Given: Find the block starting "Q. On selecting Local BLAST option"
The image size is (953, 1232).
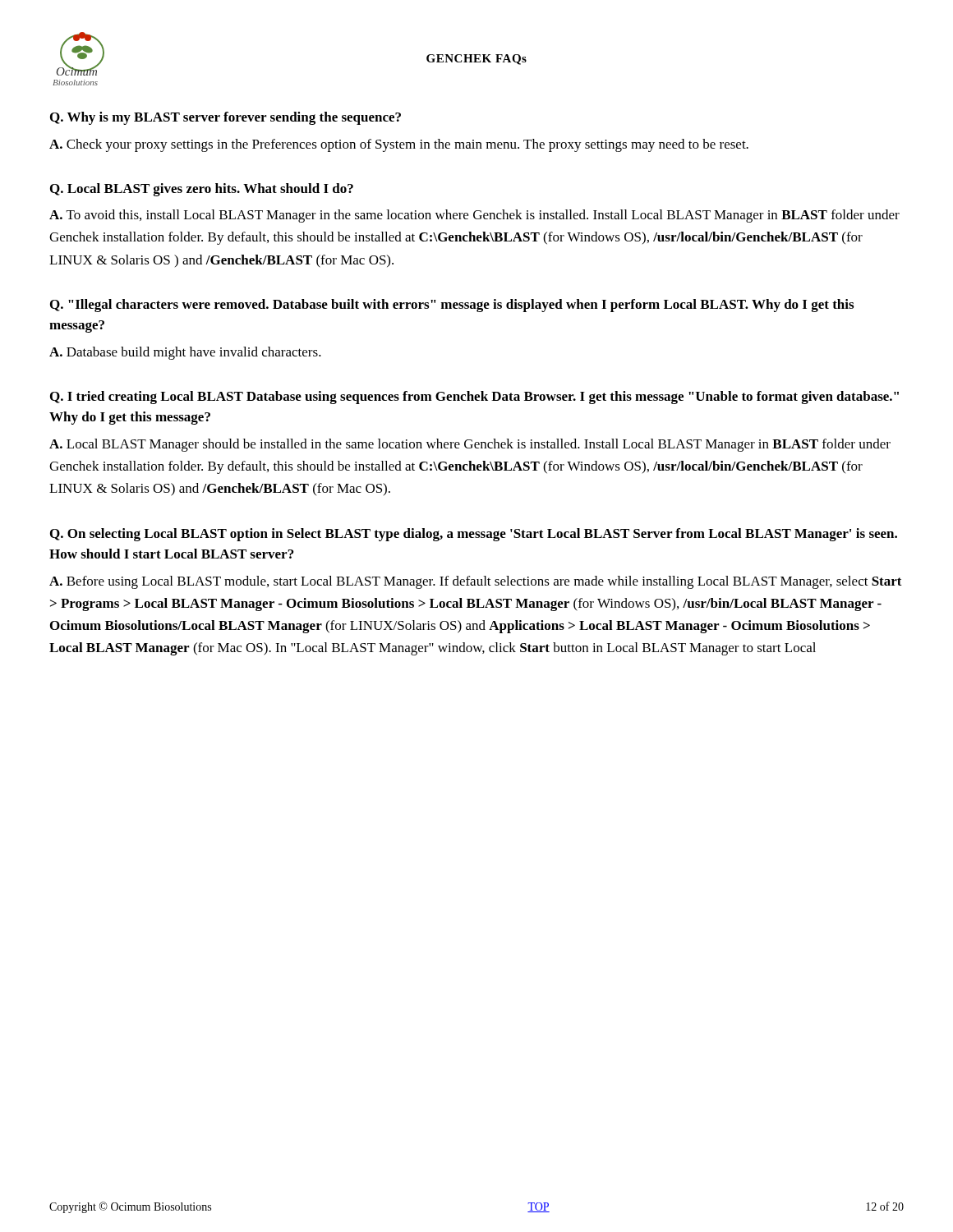Looking at the screenshot, I should (x=474, y=543).
